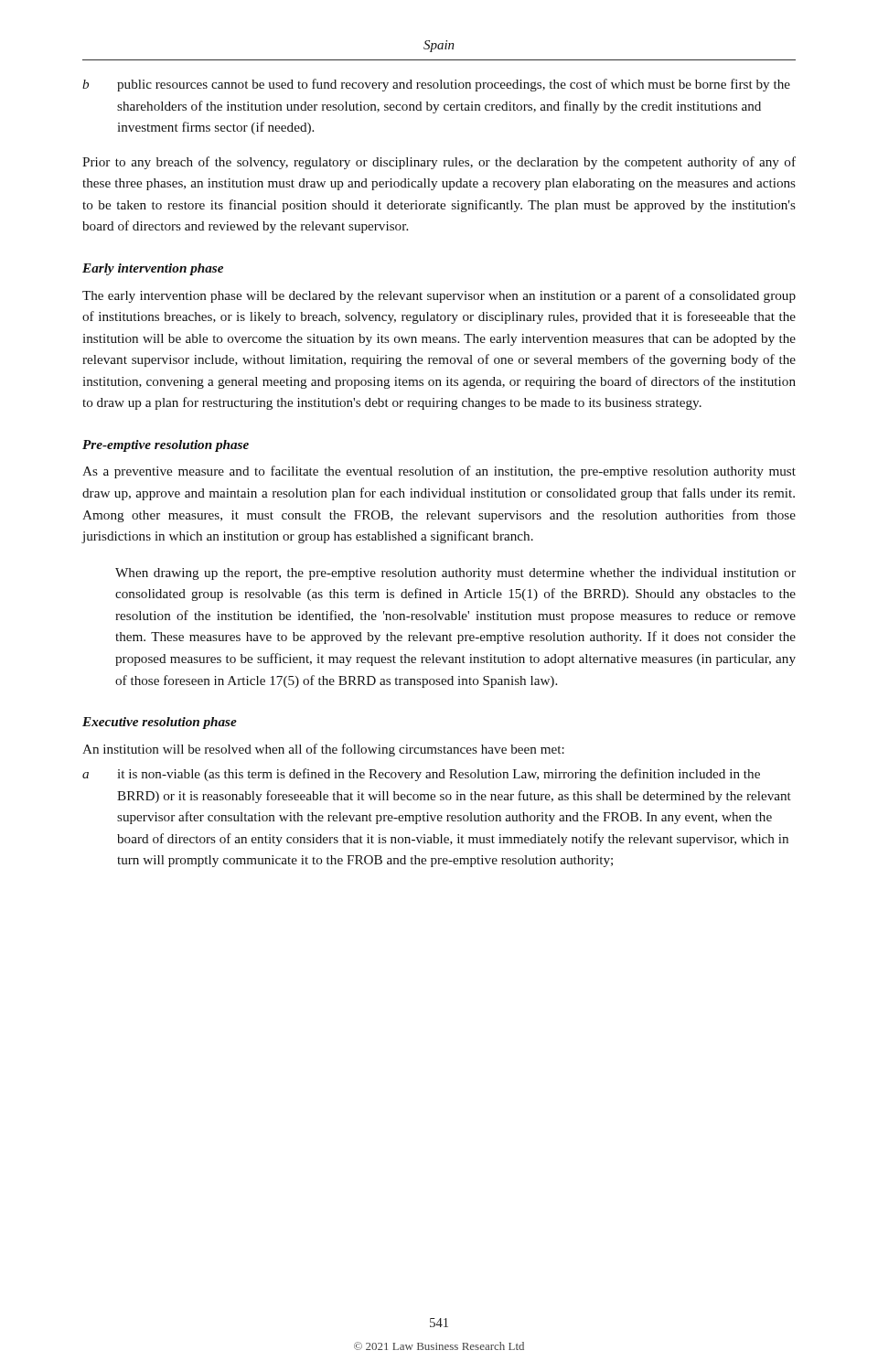Point to the block beginning "As a preventive measure and to facilitate the"
Viewport: 878px width, 1372px height.
tap(439, 503)
